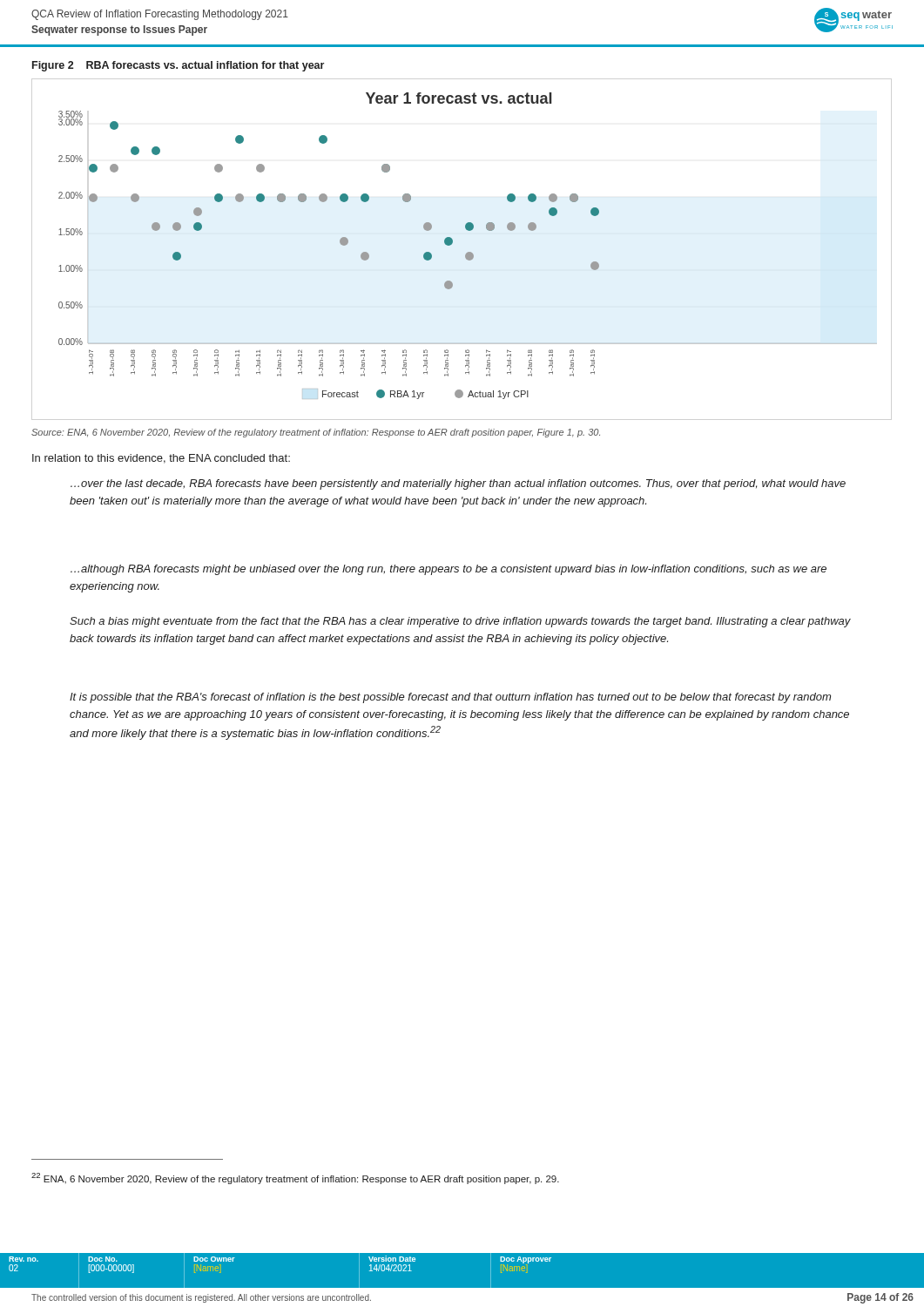
Task: Where is the passage that starts "It is possible that the RBA's"?
Action: (460, 715)
